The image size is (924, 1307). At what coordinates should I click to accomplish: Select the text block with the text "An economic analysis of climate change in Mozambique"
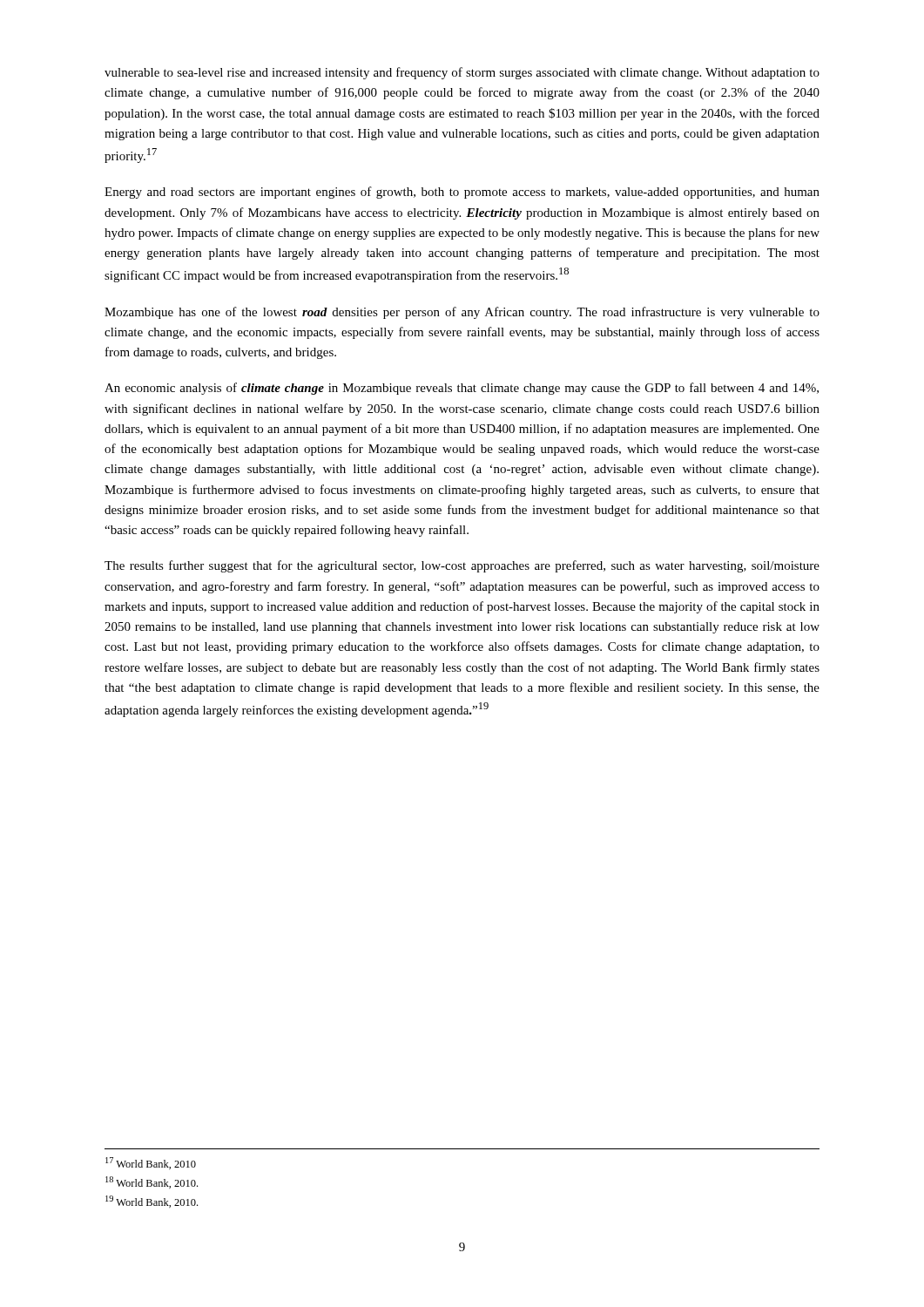tap(462, 459)
